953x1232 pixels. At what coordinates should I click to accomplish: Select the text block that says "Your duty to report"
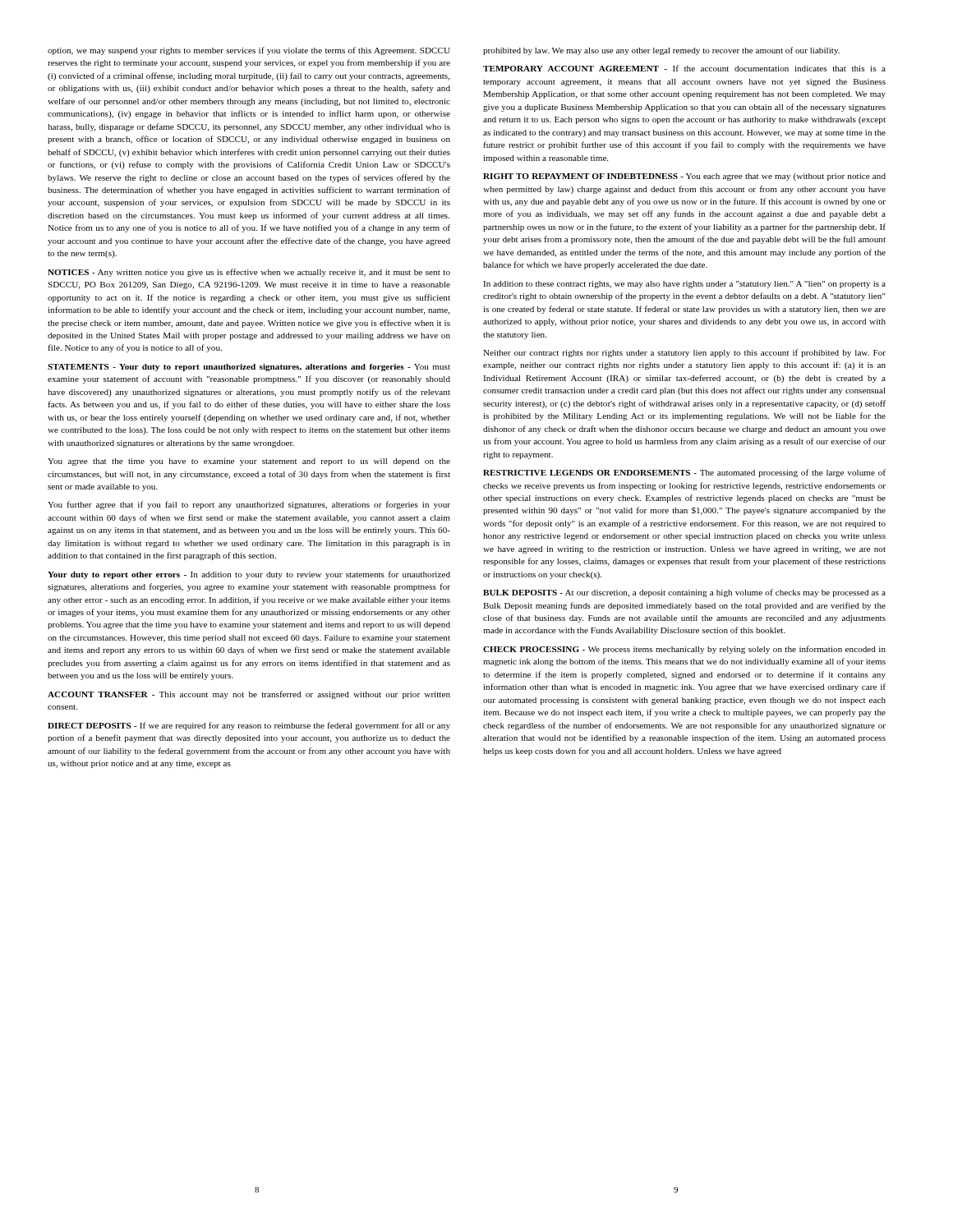point(249,625)
